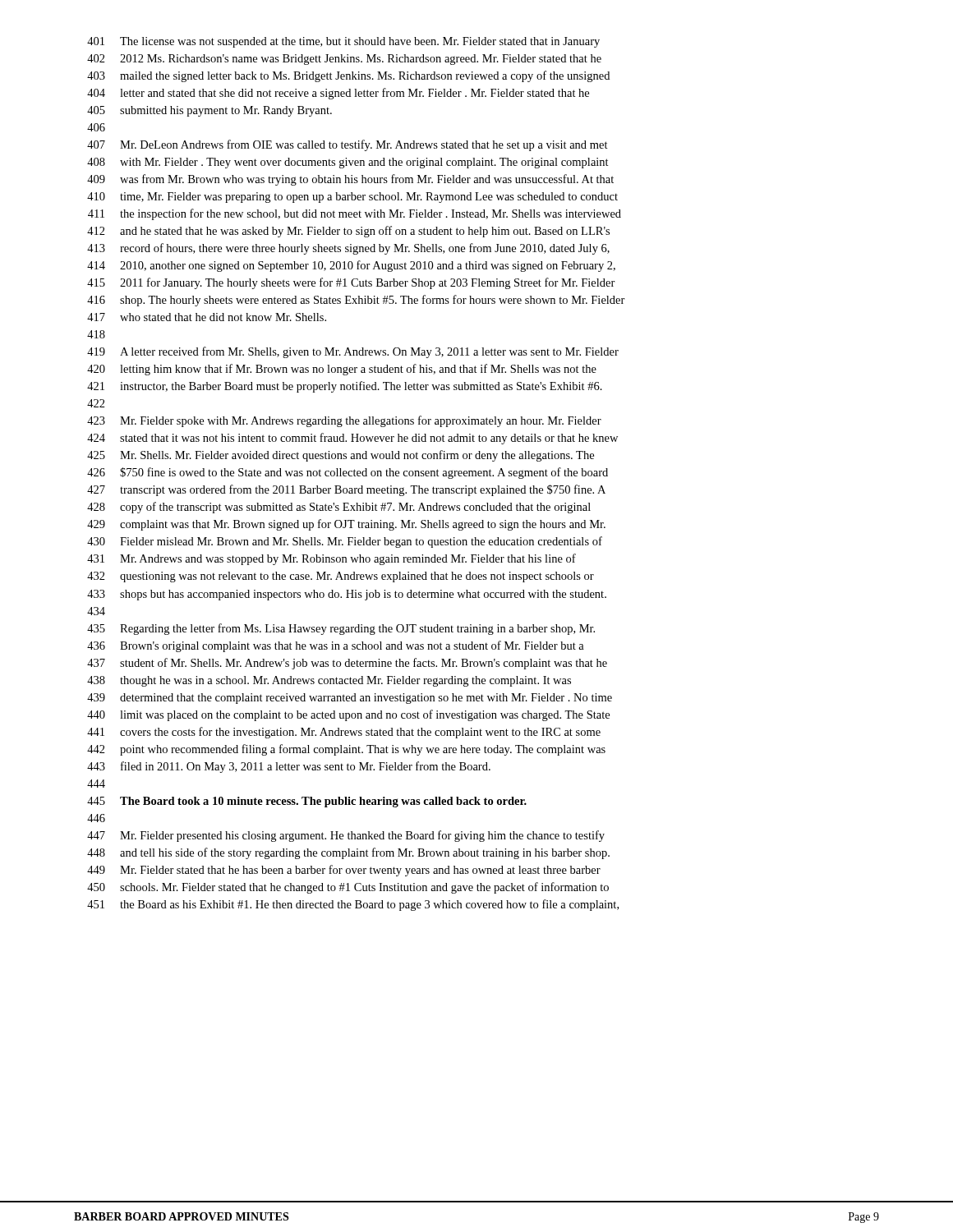Screen dimensions: 1232x953
Task: Point to the passage starting "451 the Board as his"
Action: coord(476,905)
